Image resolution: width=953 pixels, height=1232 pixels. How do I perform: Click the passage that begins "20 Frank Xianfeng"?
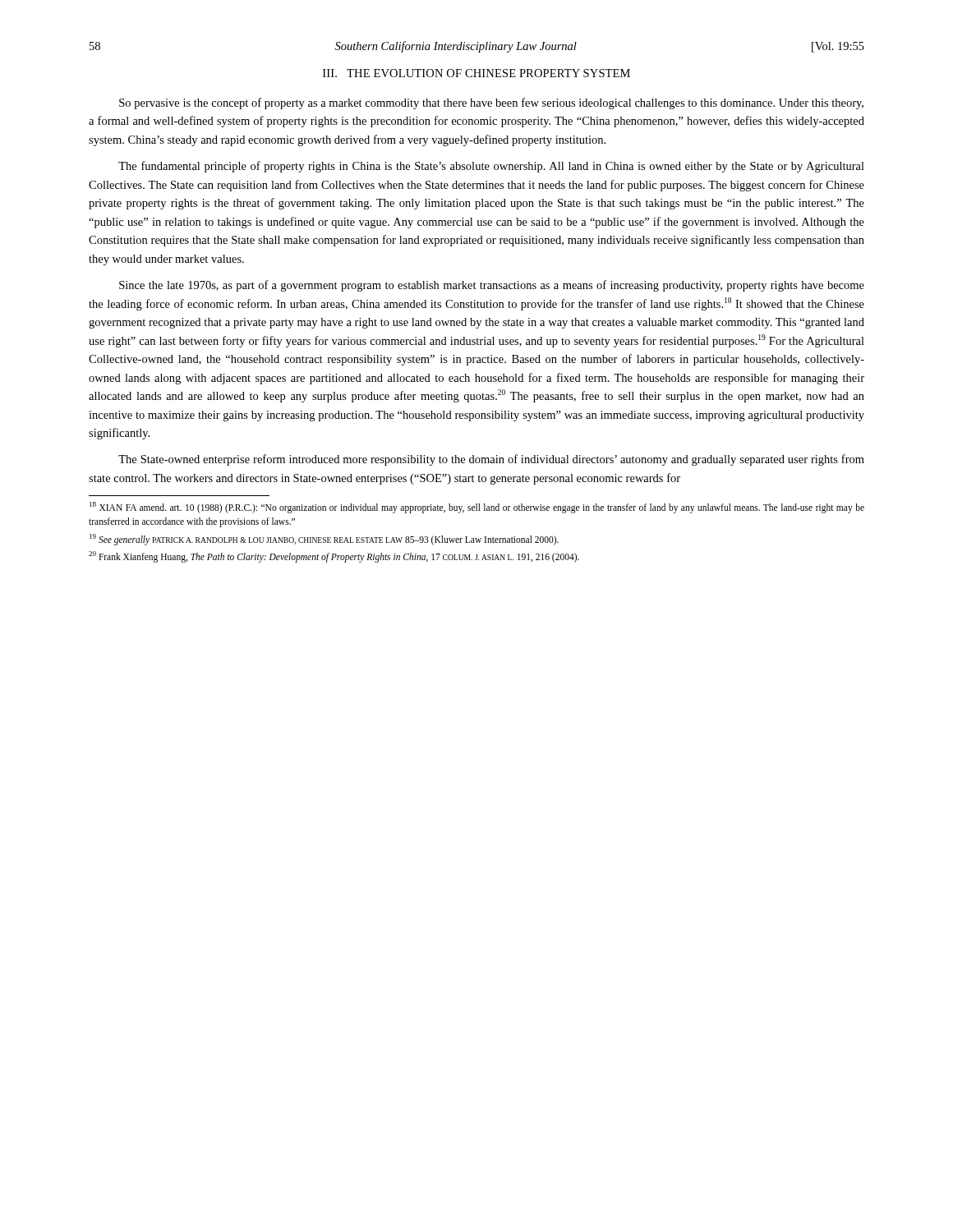click(x=334, y=556)
